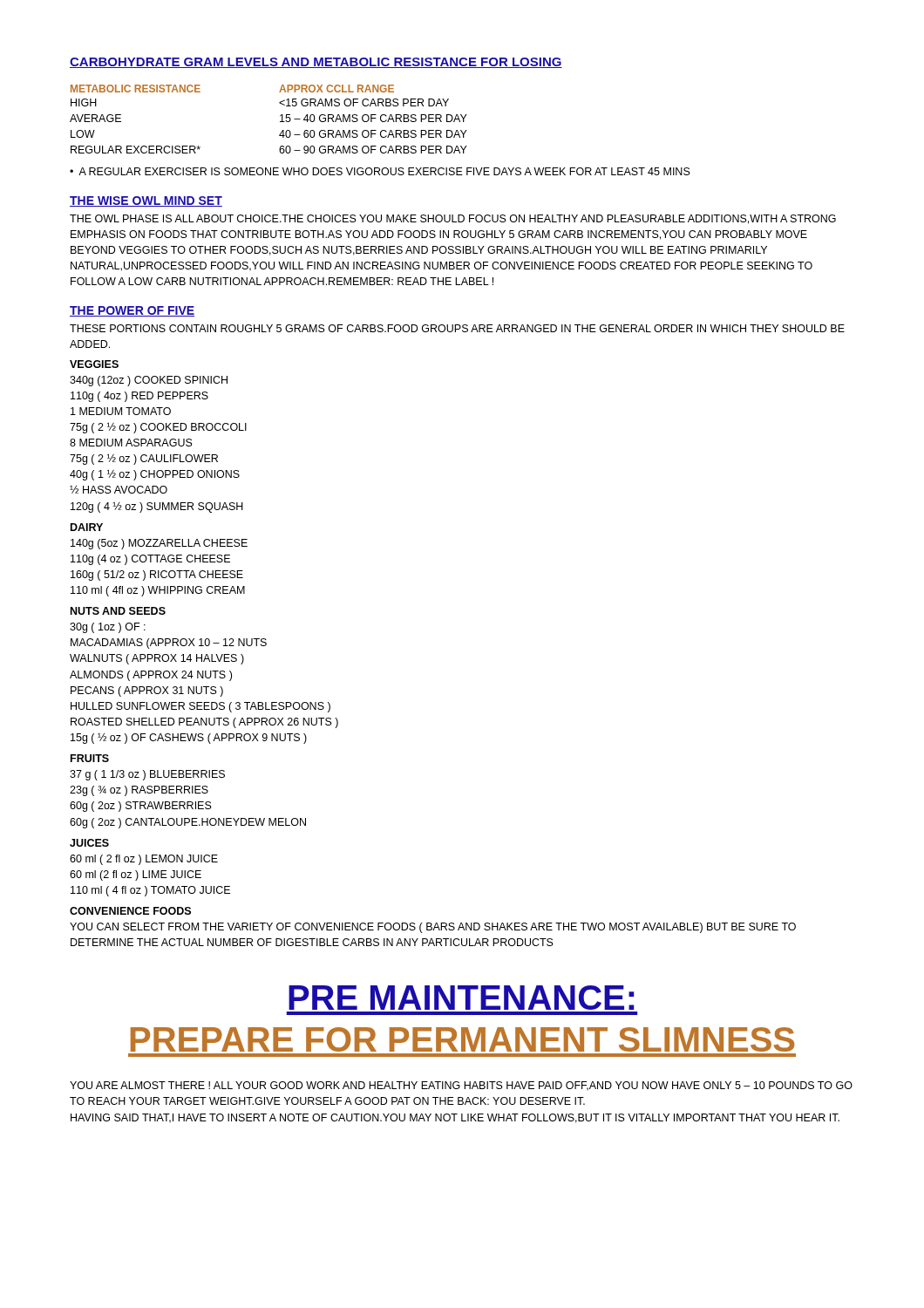This screenshot has width=924, height=1308.
Task: Find "160g ( 51/2 oz ) RICOTTA CHEESE" on this page
Action: [157, 575]
